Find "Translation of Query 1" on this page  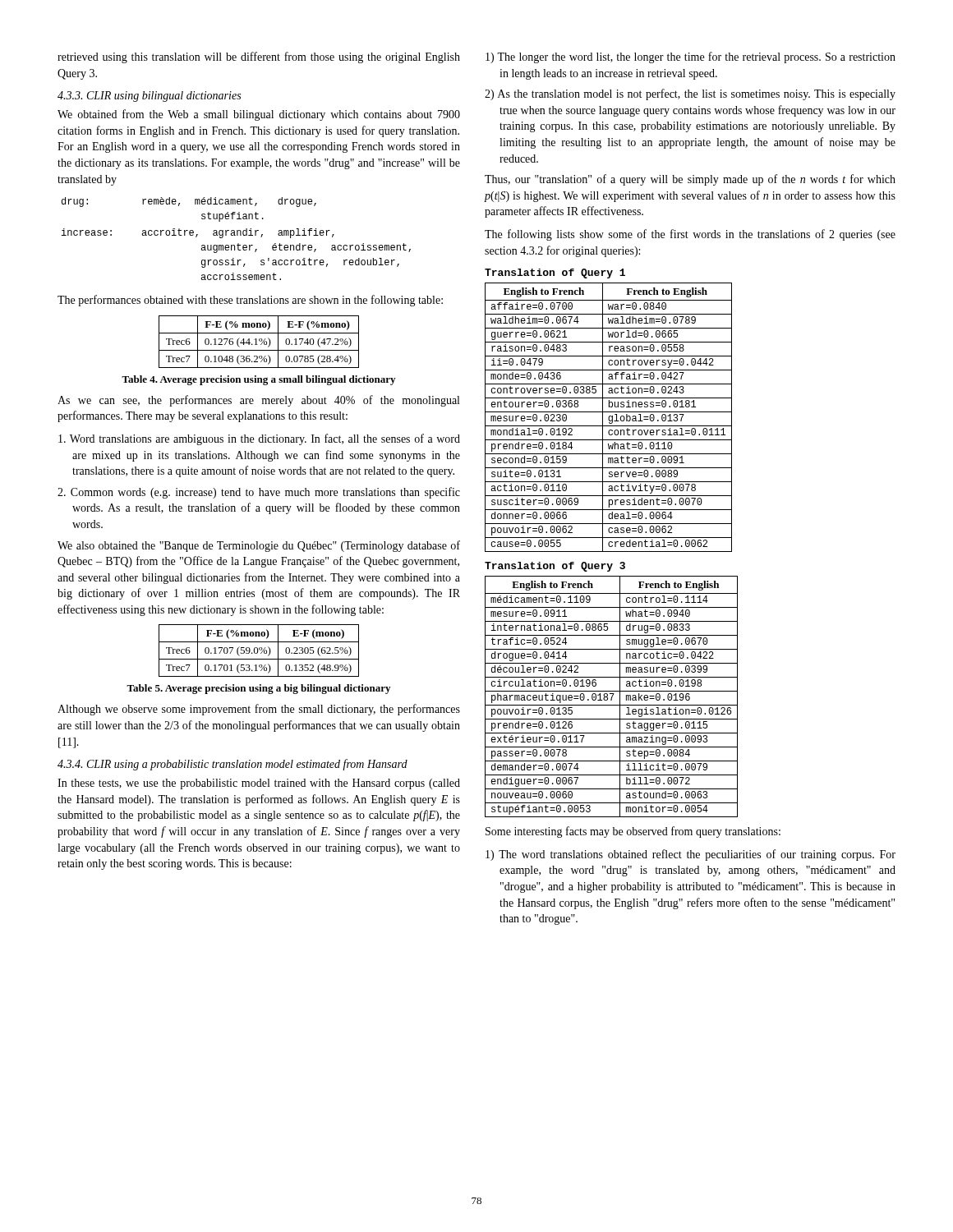pyautogui.click(x=555, y=273)
